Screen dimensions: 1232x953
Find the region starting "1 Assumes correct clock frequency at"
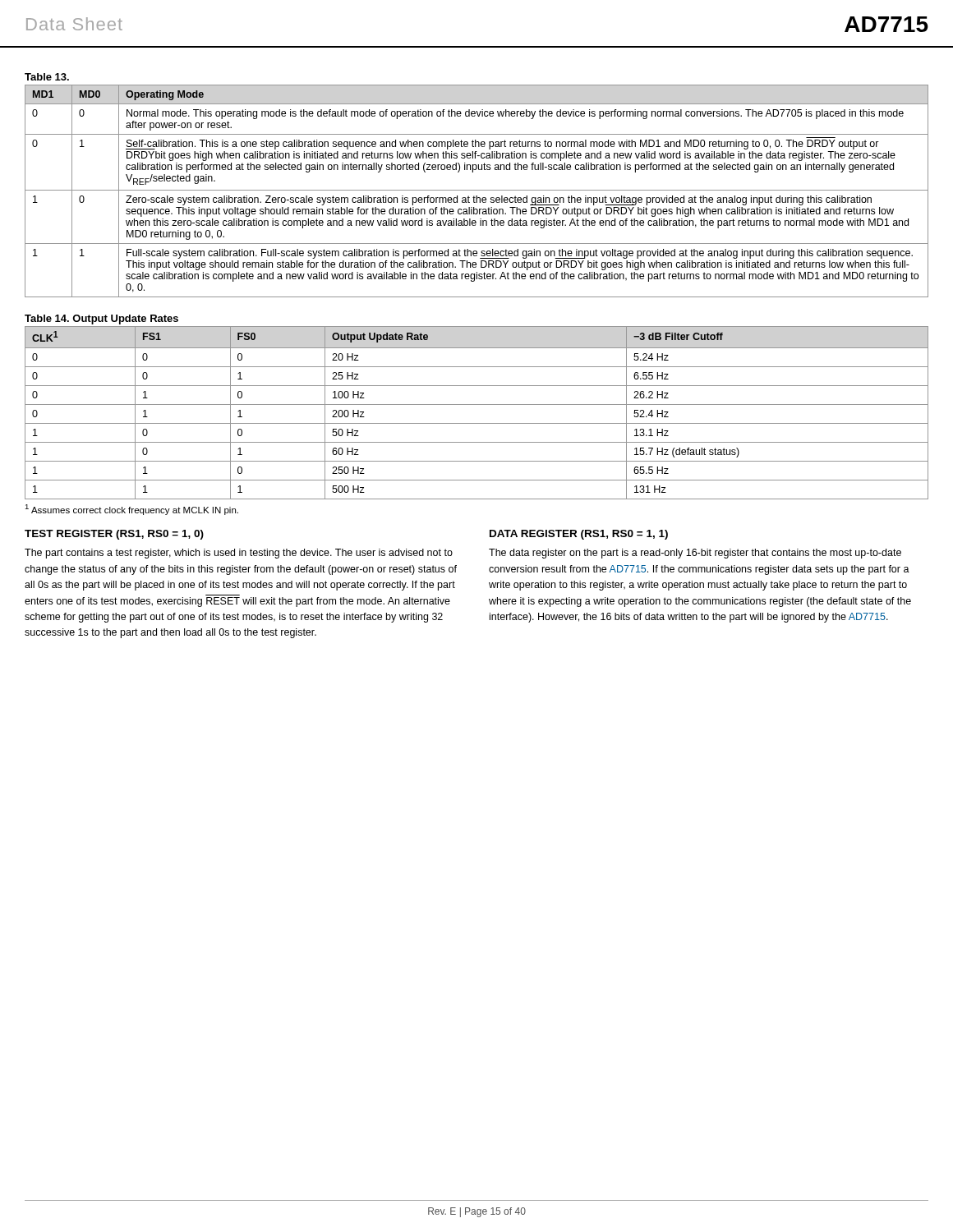(x=132, y=508)
